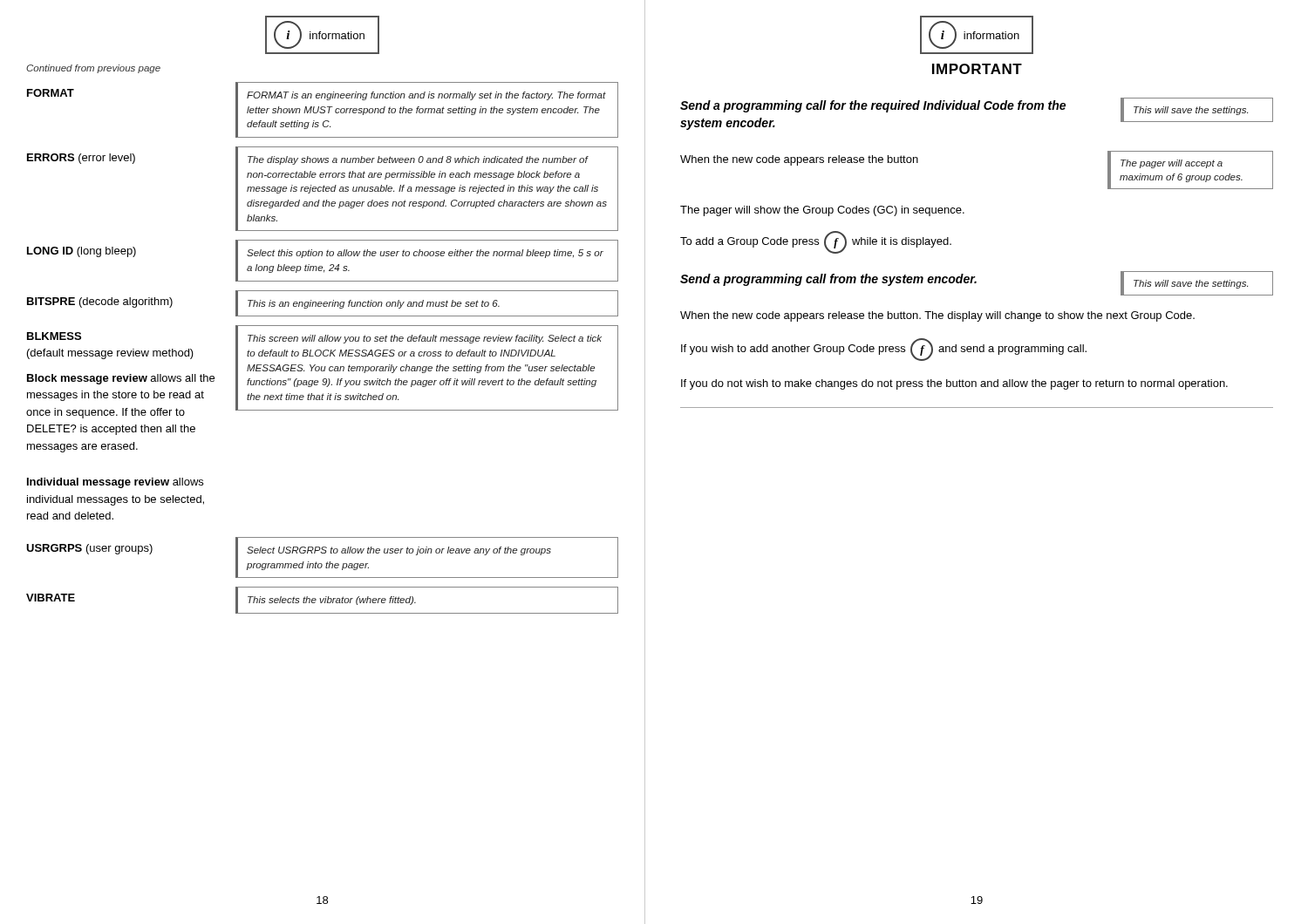Find the text block starting "BITSPRE (decode algorithm)"

(100, 301)
